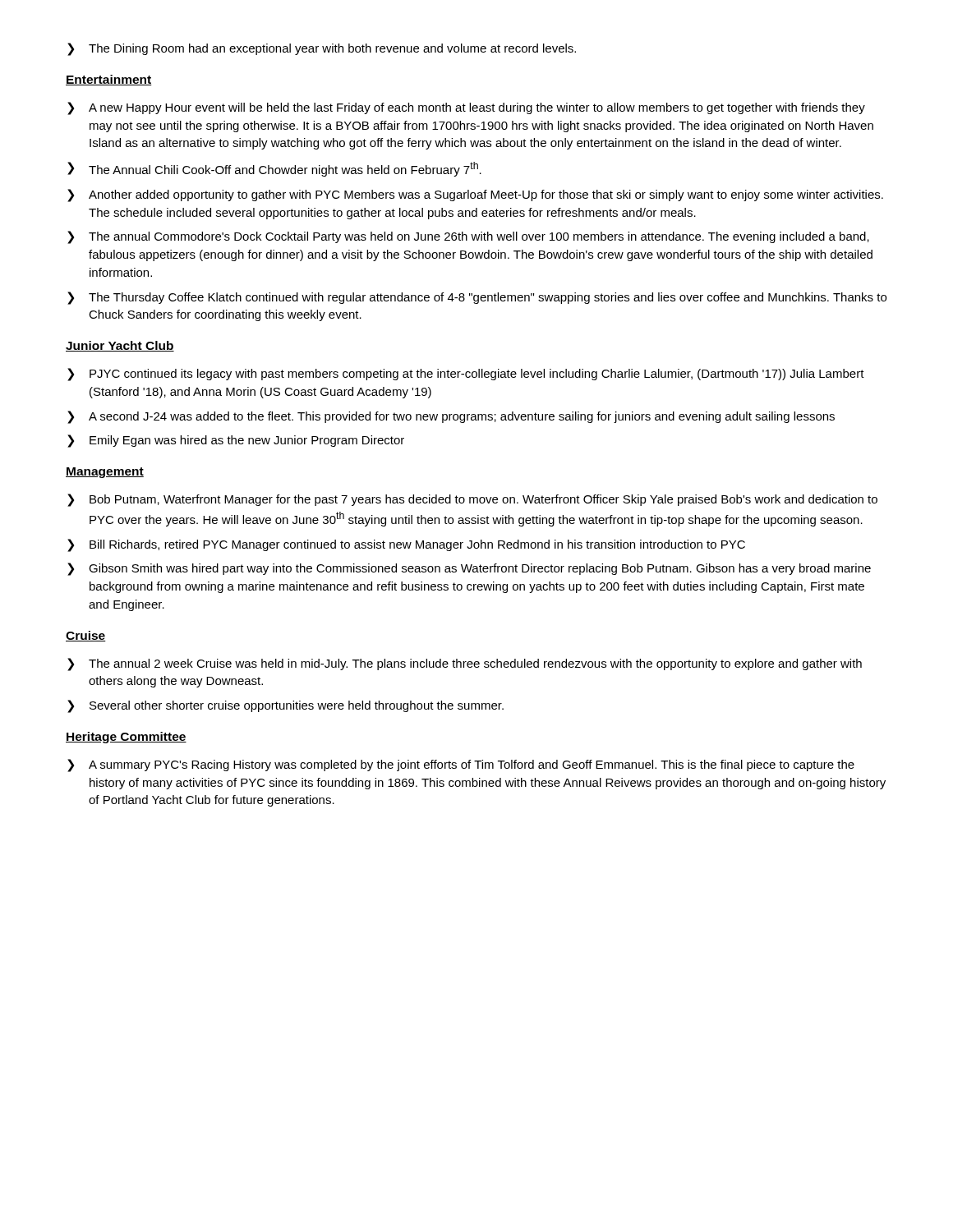Navigate to the text block starting "❯ Gibson Smith was hired part"
The width and height of the screenshot is (953, 1232).
[x=476, y=586]
